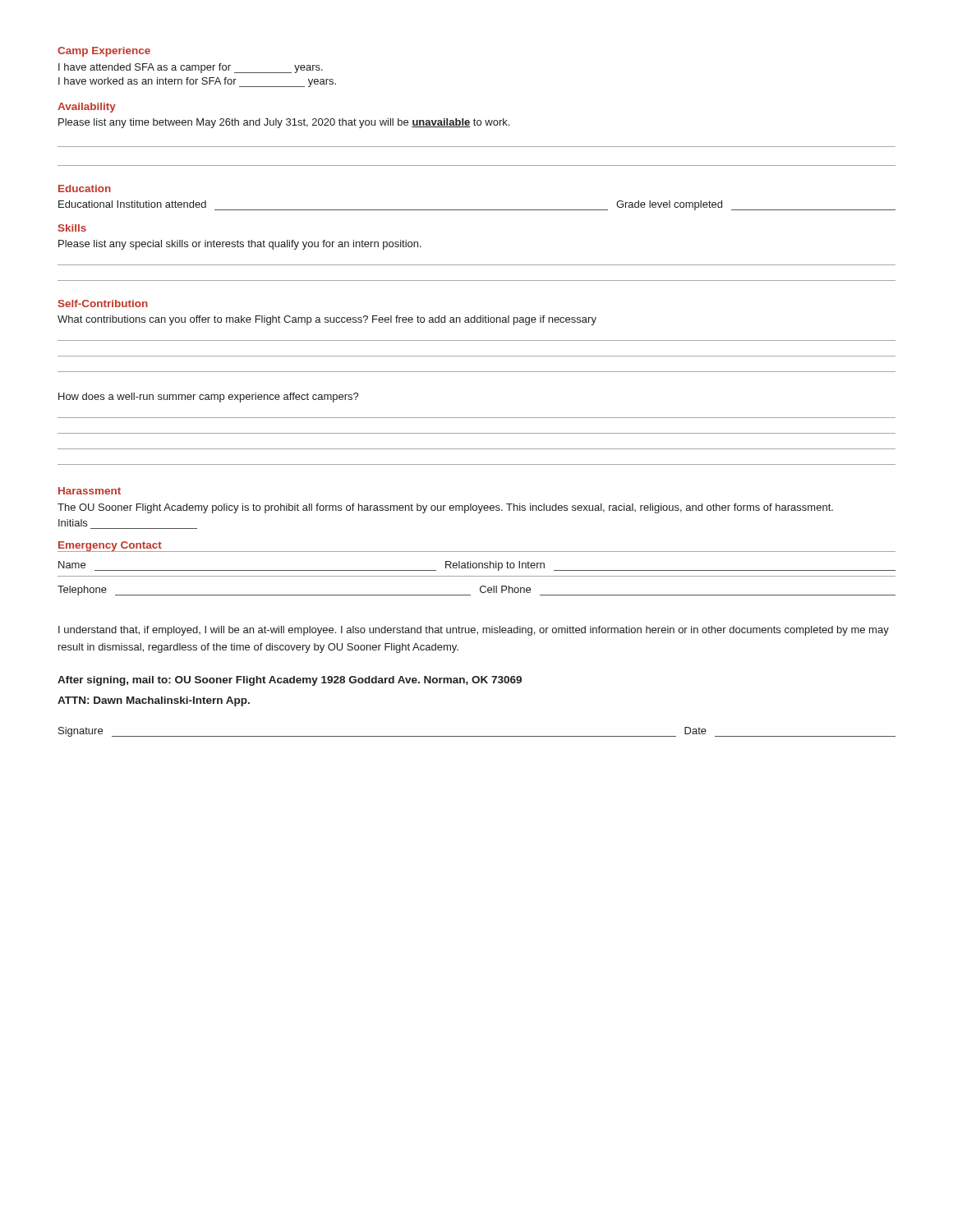Find the block starting "Telephone Cell Phone"

(476, 588)
